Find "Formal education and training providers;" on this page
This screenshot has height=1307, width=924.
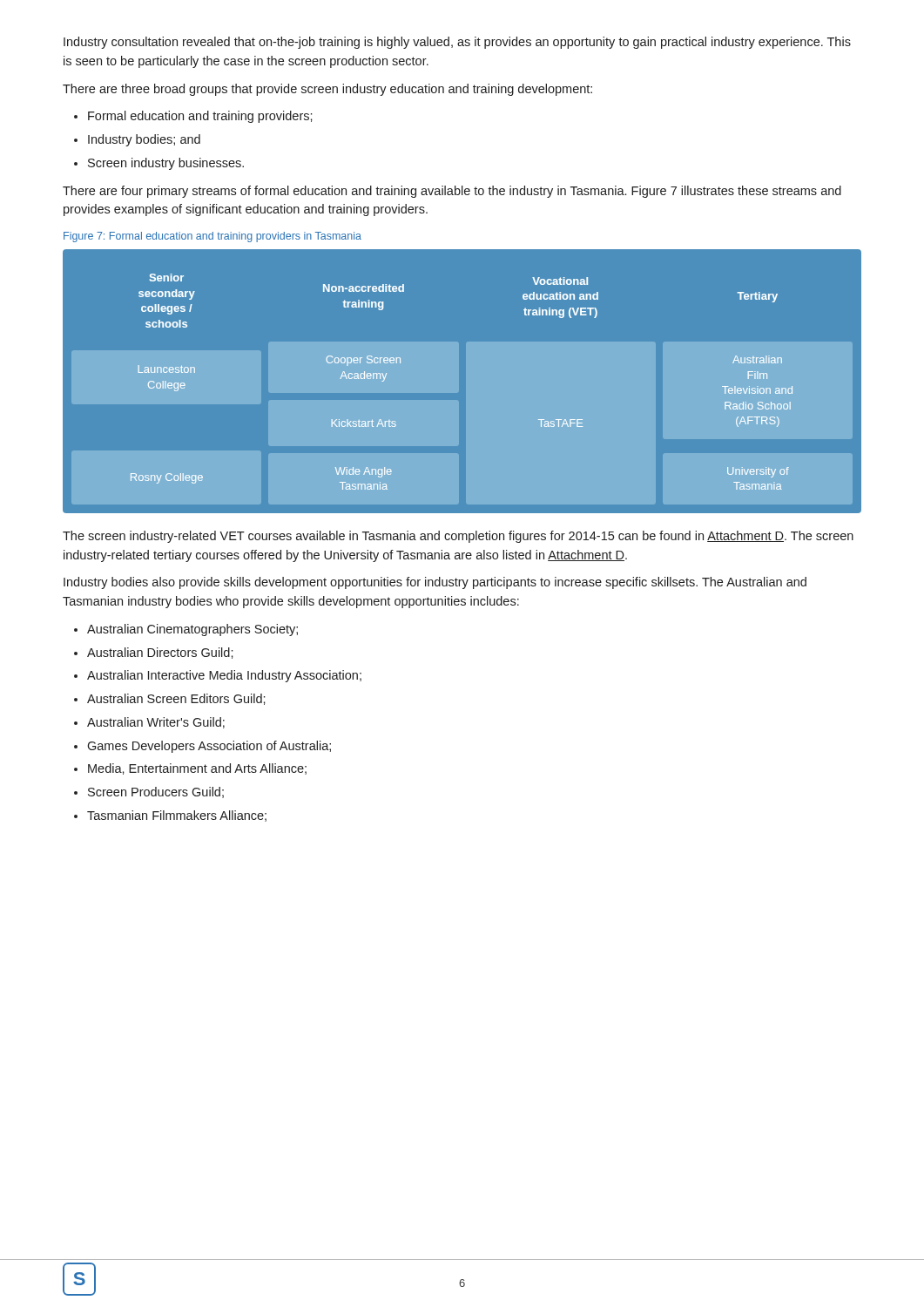(x=200, y=116)
